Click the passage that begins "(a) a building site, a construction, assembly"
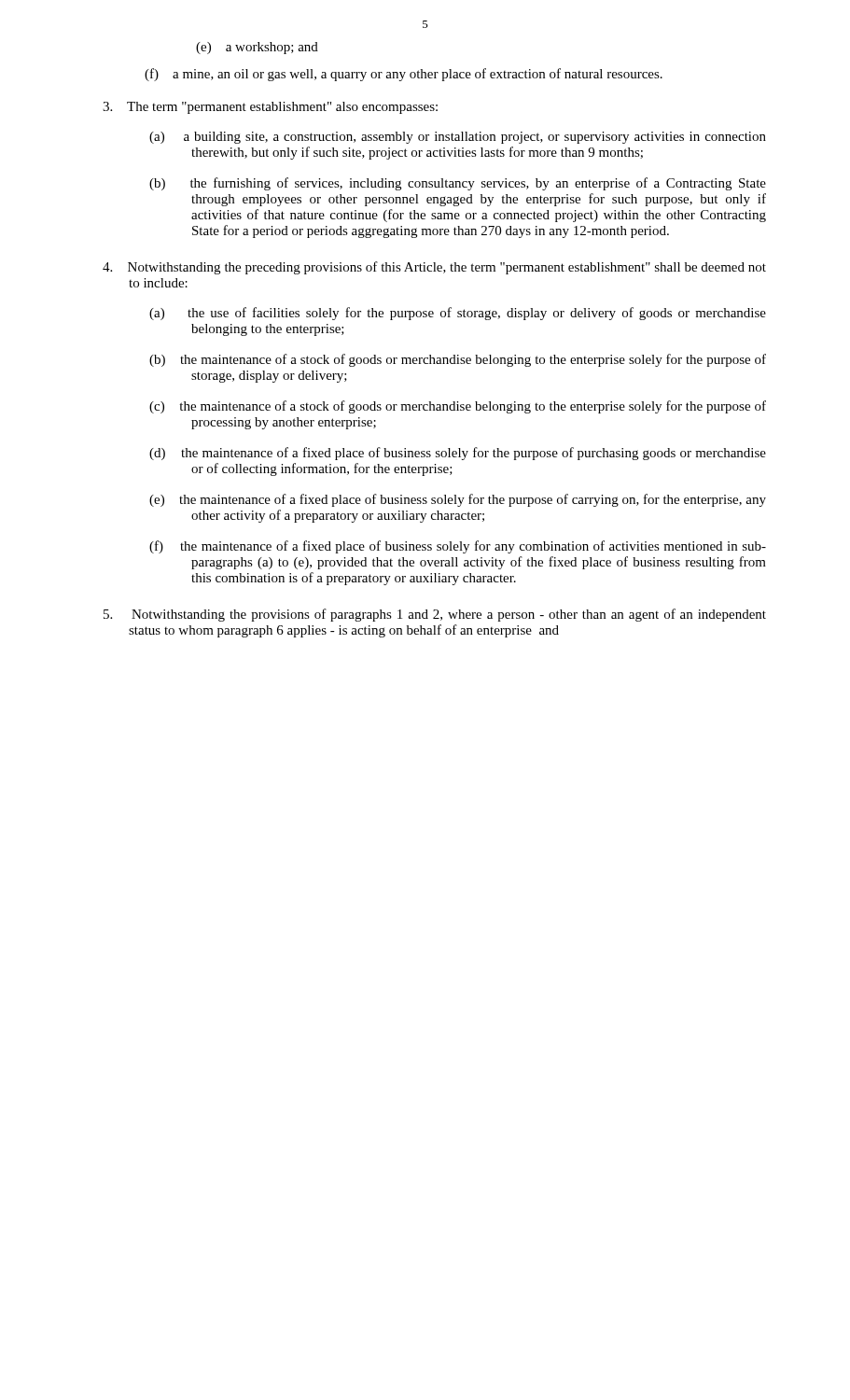Image resolution: width=850 pixels, height=1400 pixels. click(x=458, y=144)
